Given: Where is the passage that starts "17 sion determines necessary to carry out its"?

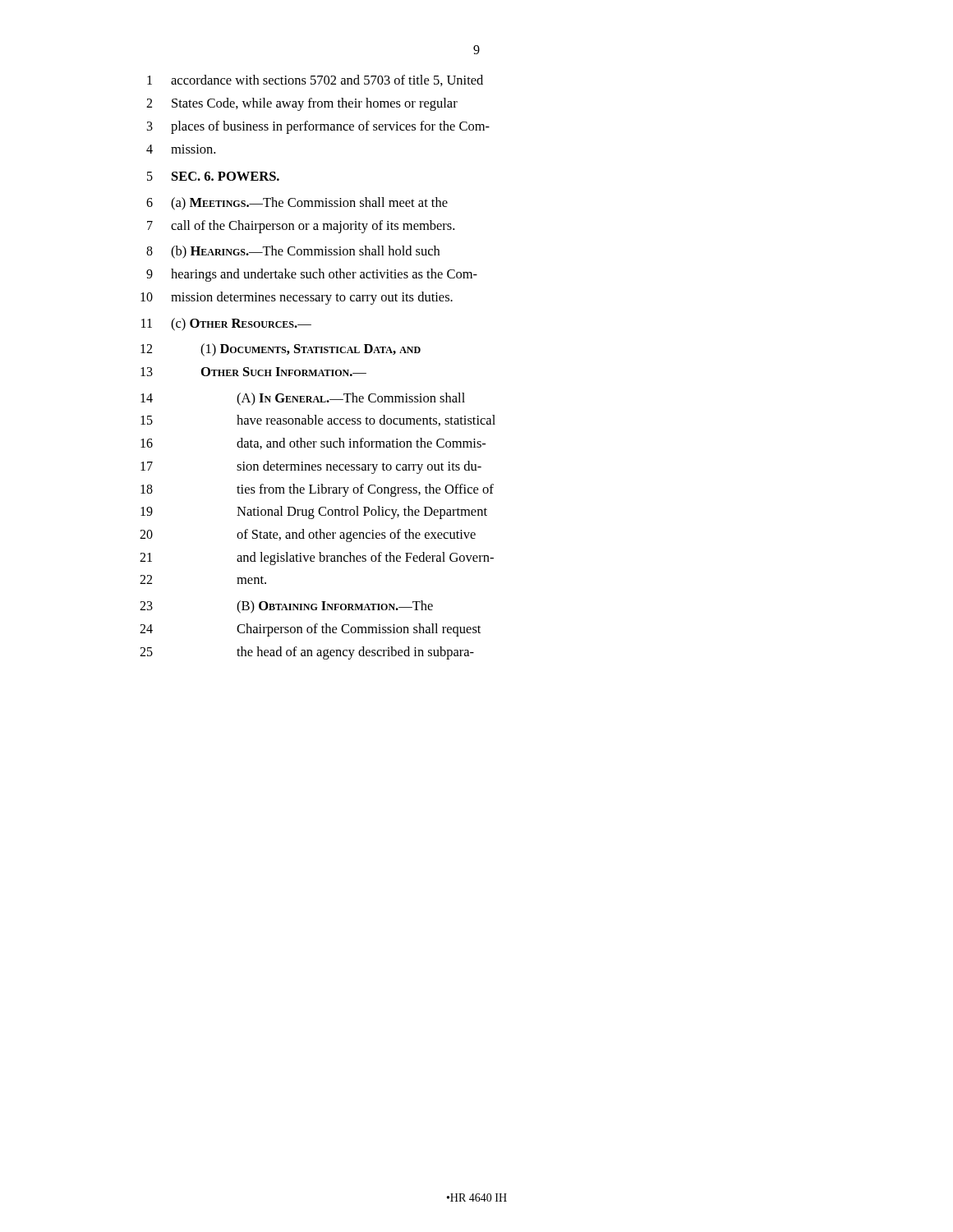Looking at the screenshot, I should (488, 466).
